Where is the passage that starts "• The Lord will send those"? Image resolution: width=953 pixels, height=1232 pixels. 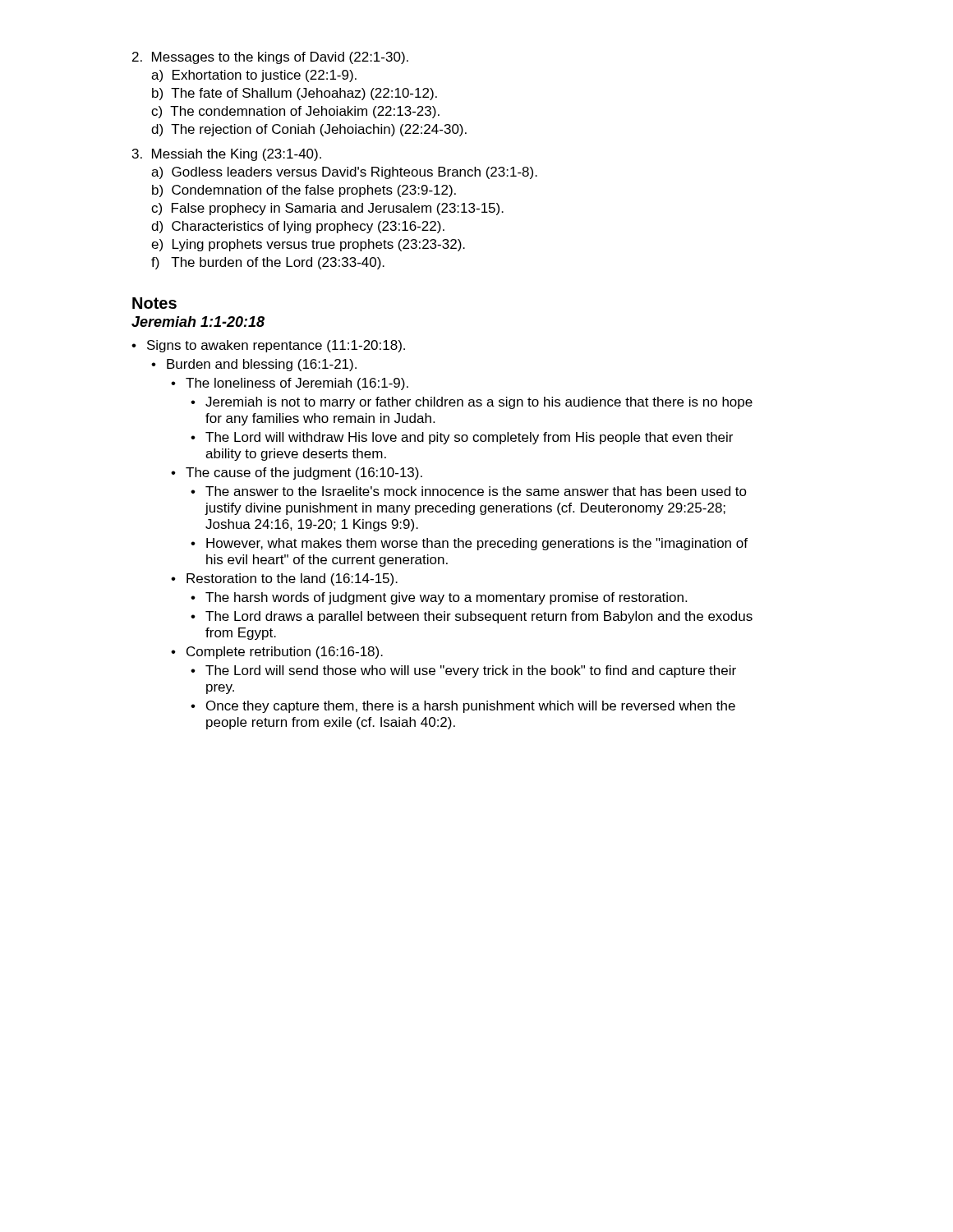(463, 679)
